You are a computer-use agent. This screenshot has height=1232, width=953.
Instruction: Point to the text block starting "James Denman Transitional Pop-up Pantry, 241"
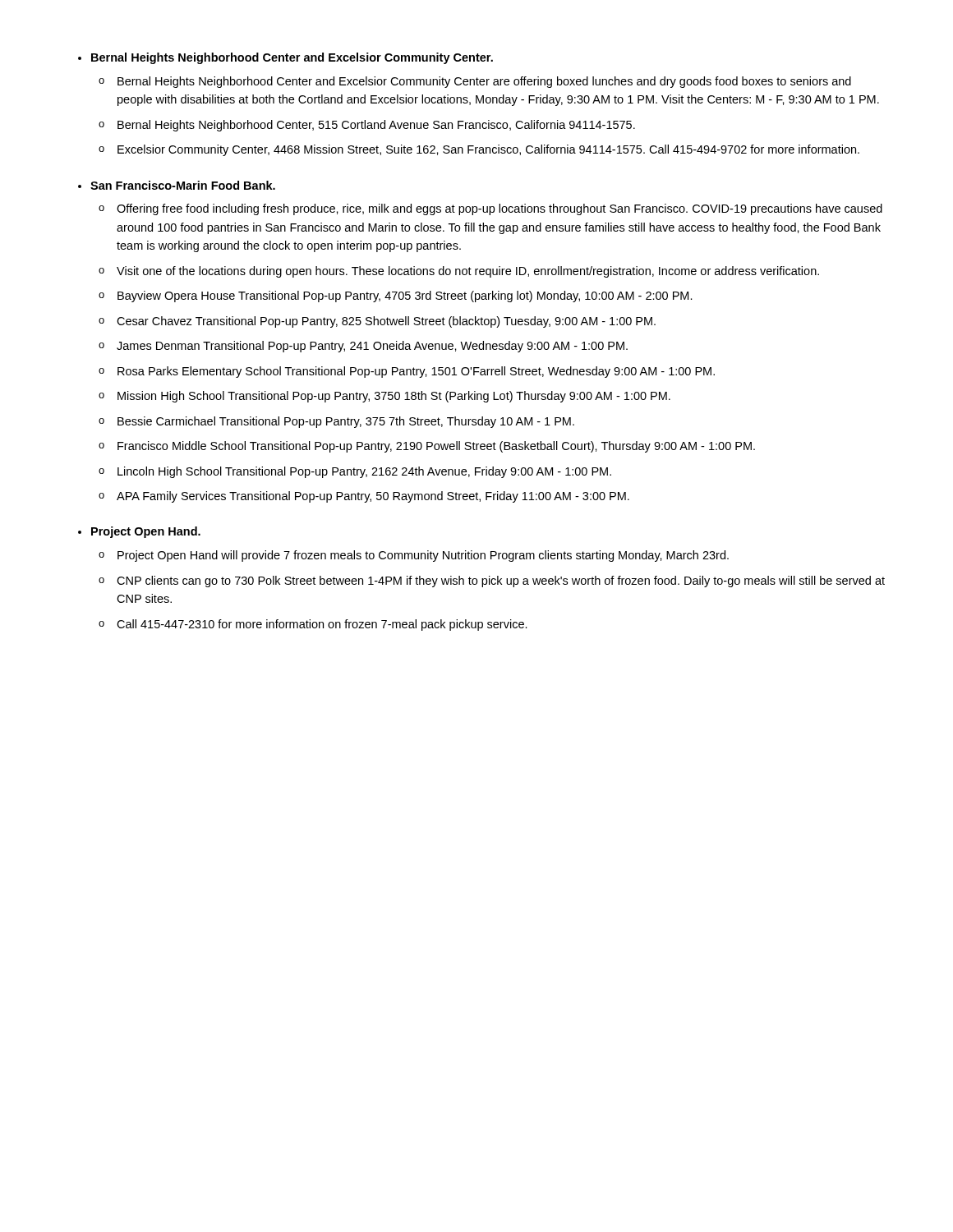click(373, 346)
